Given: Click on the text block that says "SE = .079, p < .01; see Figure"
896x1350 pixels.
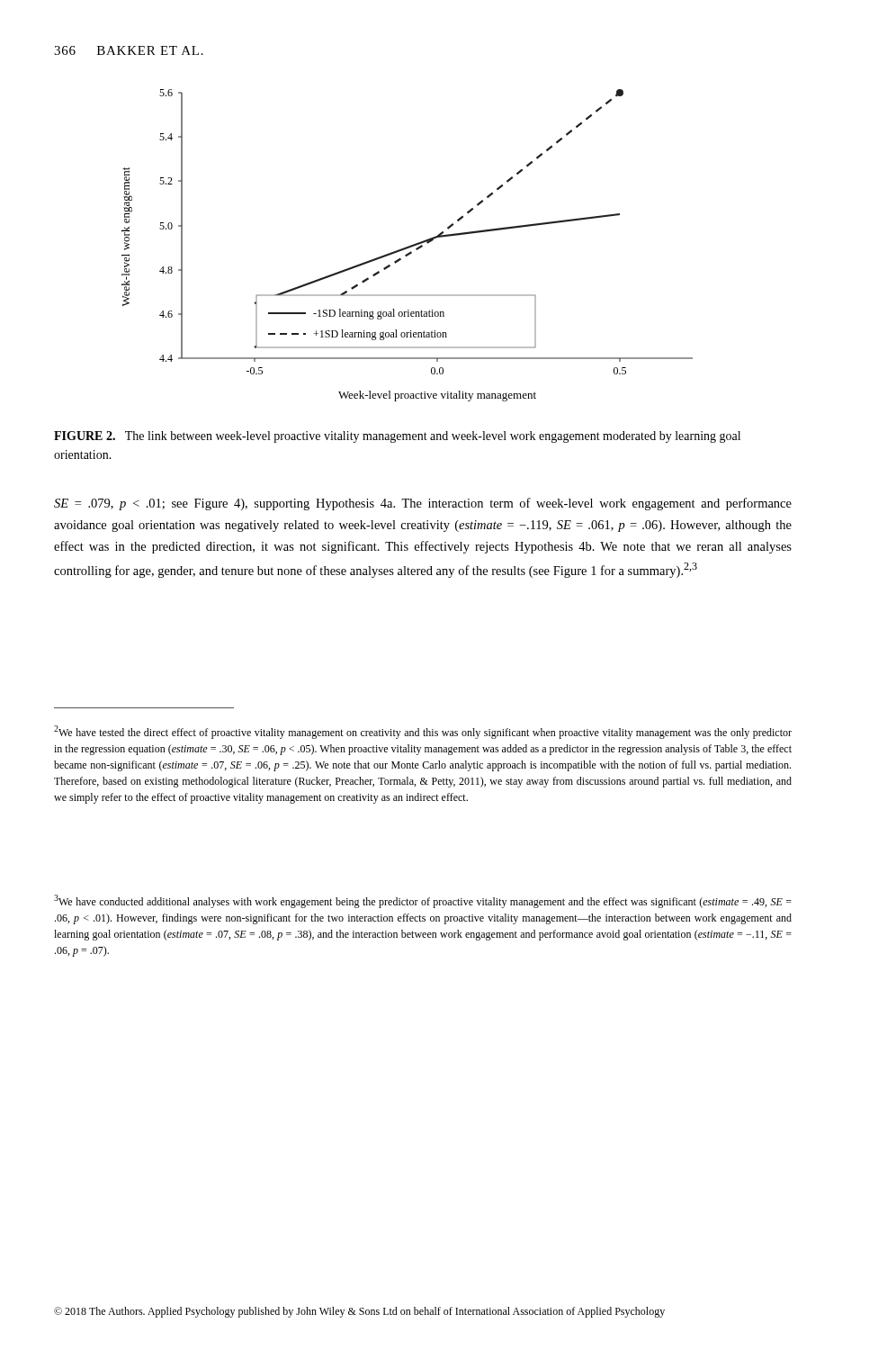Looking at the screenshot, I should (x=423, y=537).
